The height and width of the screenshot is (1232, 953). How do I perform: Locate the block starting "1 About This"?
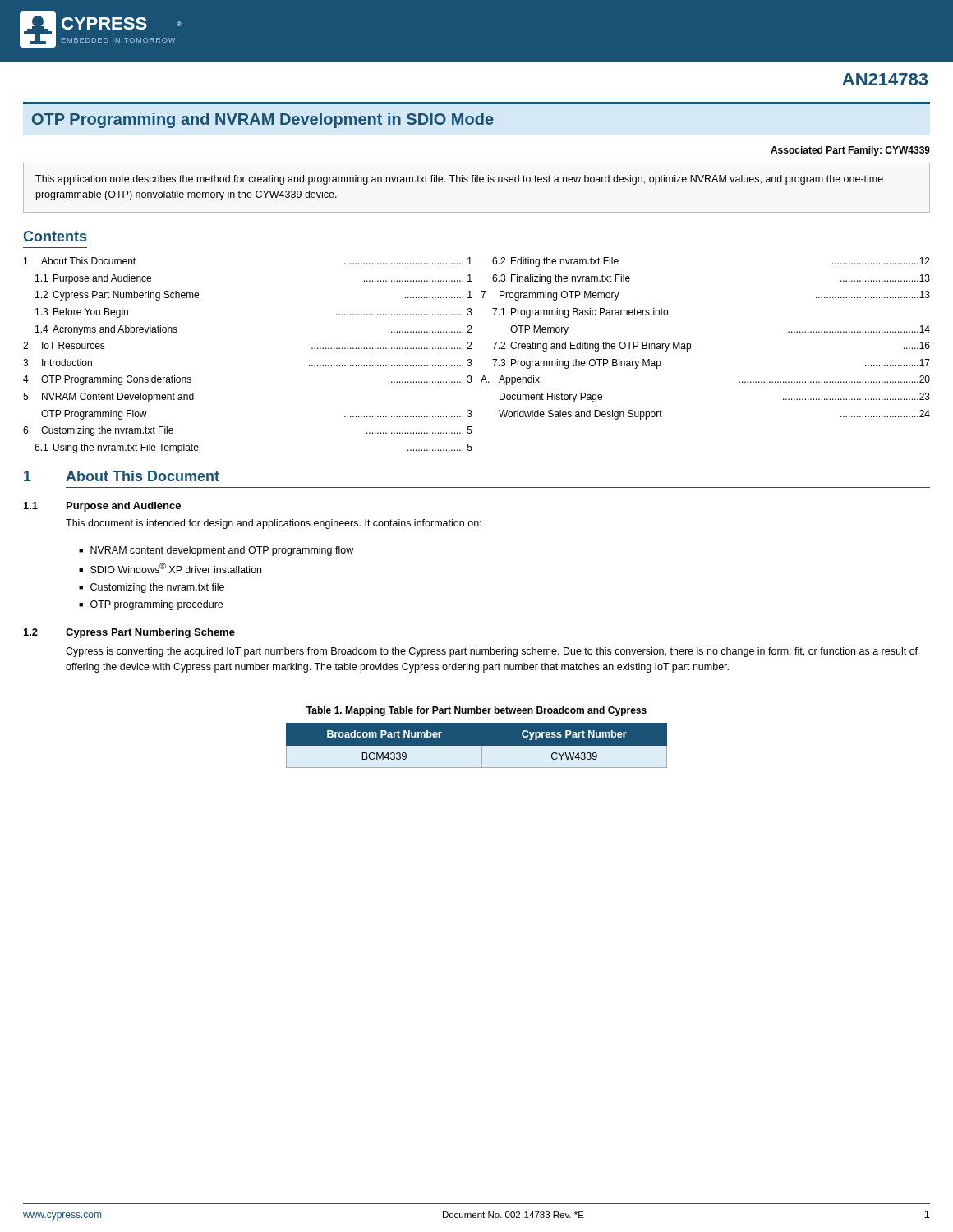(476, 478)
